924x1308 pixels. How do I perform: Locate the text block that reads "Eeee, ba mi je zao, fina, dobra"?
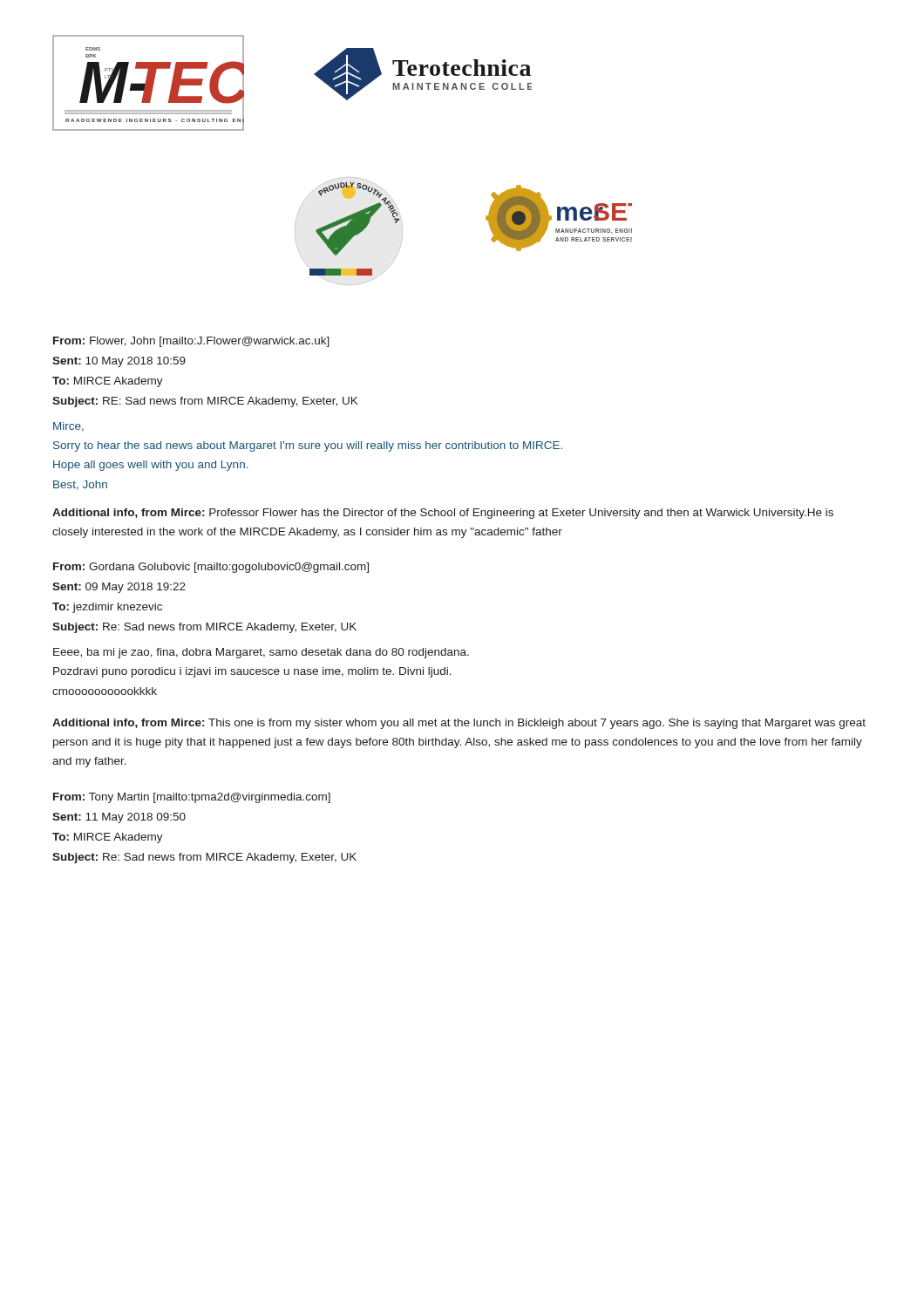coord(261,671)
